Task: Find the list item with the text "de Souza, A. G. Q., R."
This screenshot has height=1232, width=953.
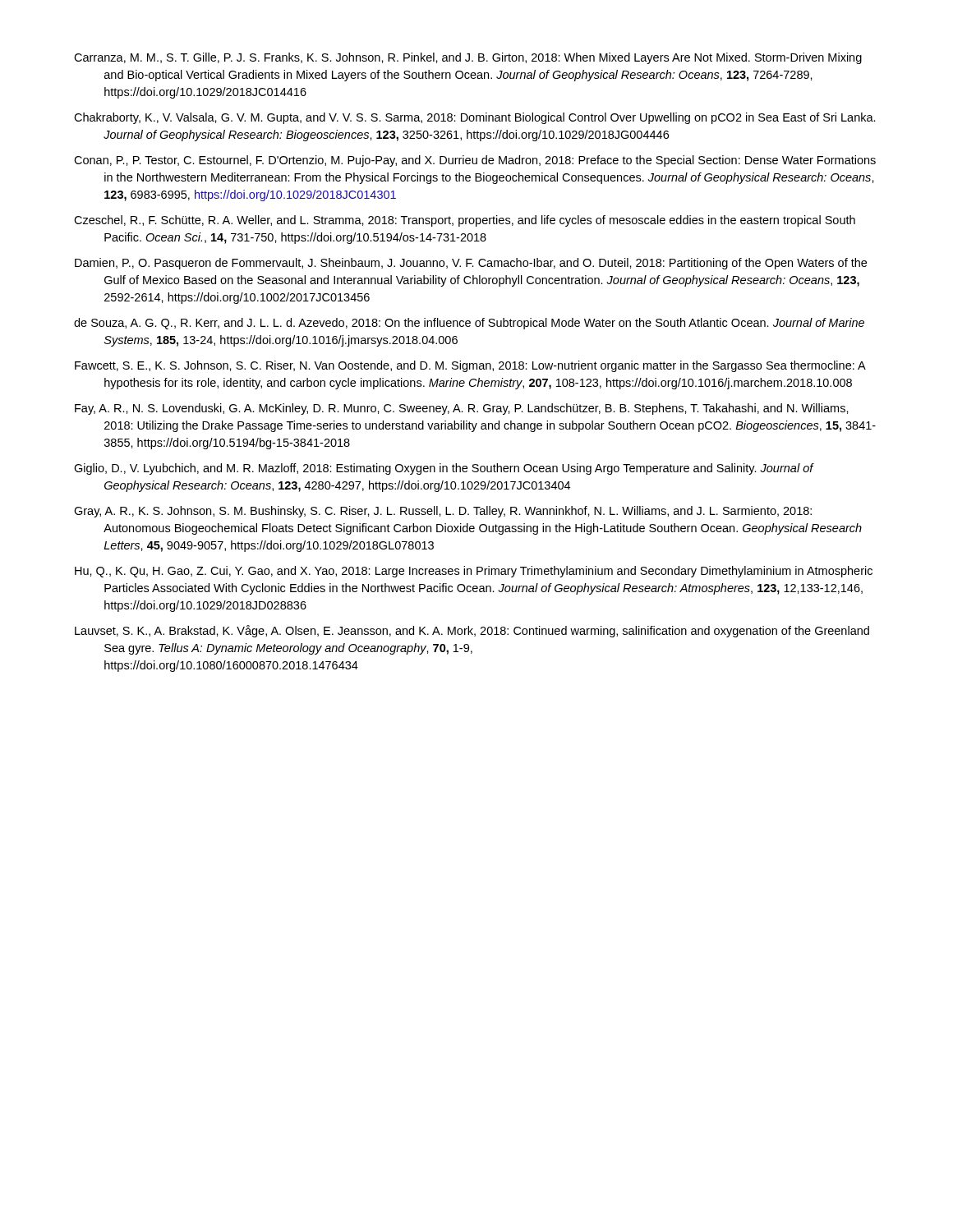Action: pyautogui.click(x=469, y=332)
